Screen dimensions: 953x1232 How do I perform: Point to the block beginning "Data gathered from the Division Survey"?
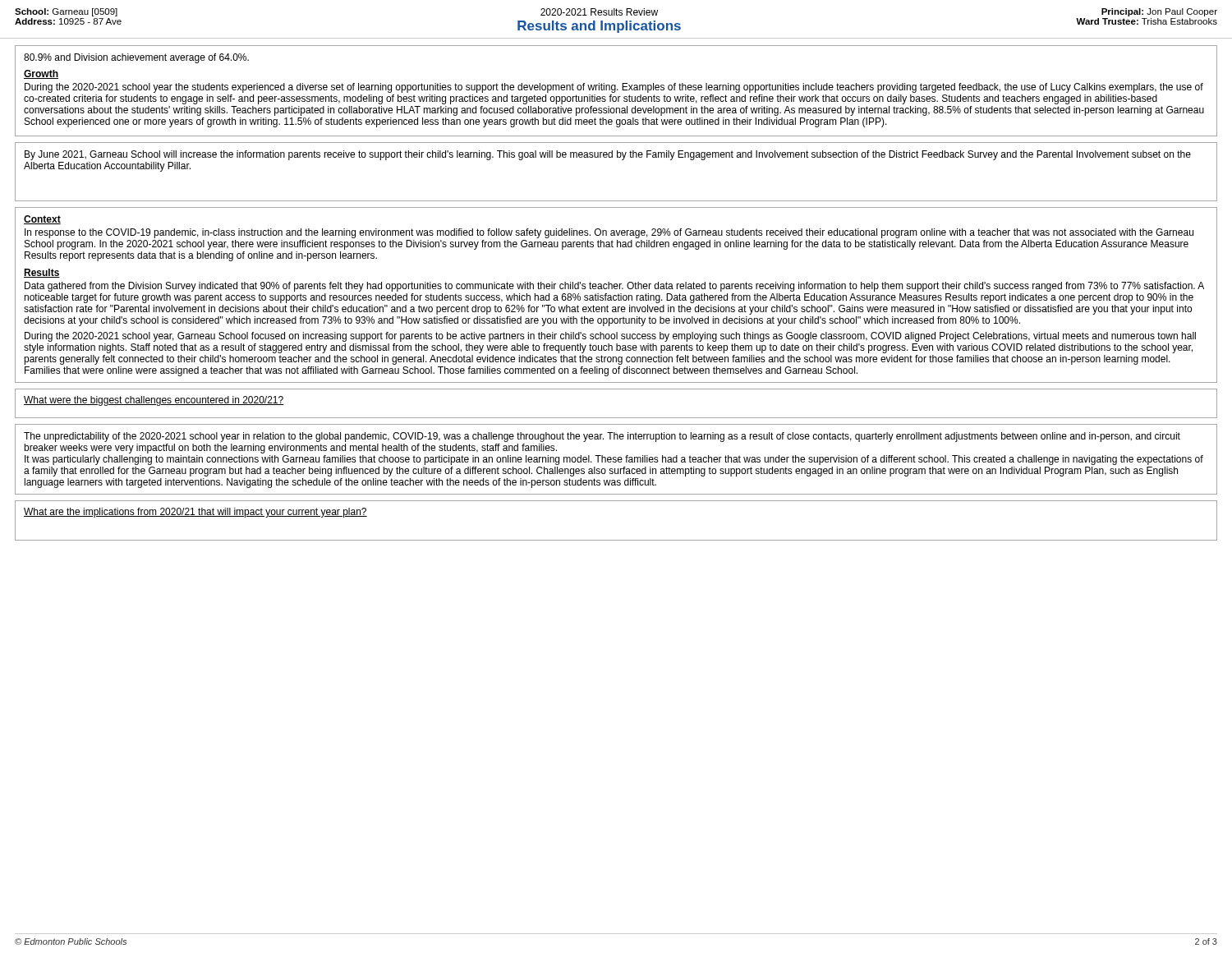click(x=614, y=303)
